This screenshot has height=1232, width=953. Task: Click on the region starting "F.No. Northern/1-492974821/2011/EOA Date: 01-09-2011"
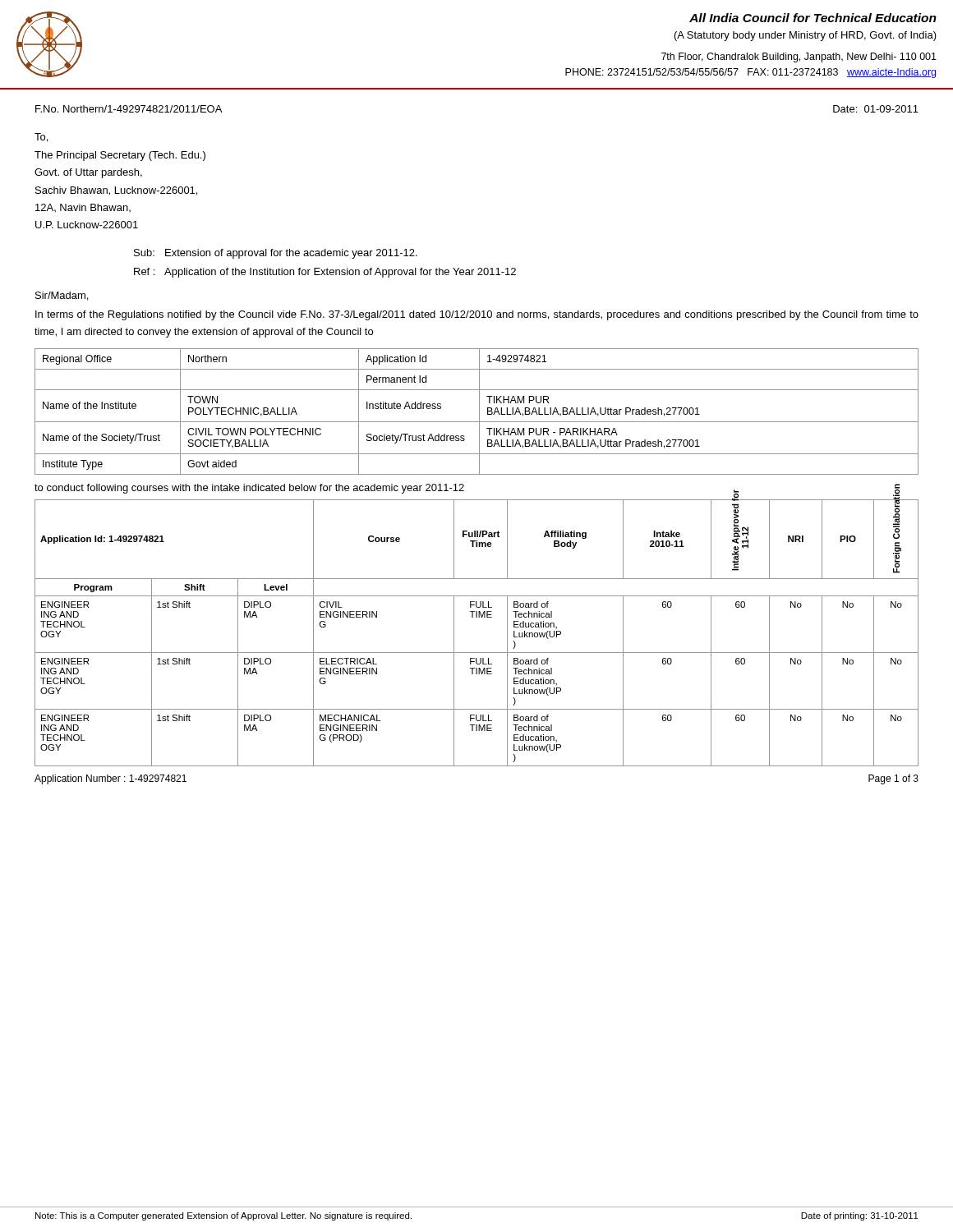click(132, 109)
